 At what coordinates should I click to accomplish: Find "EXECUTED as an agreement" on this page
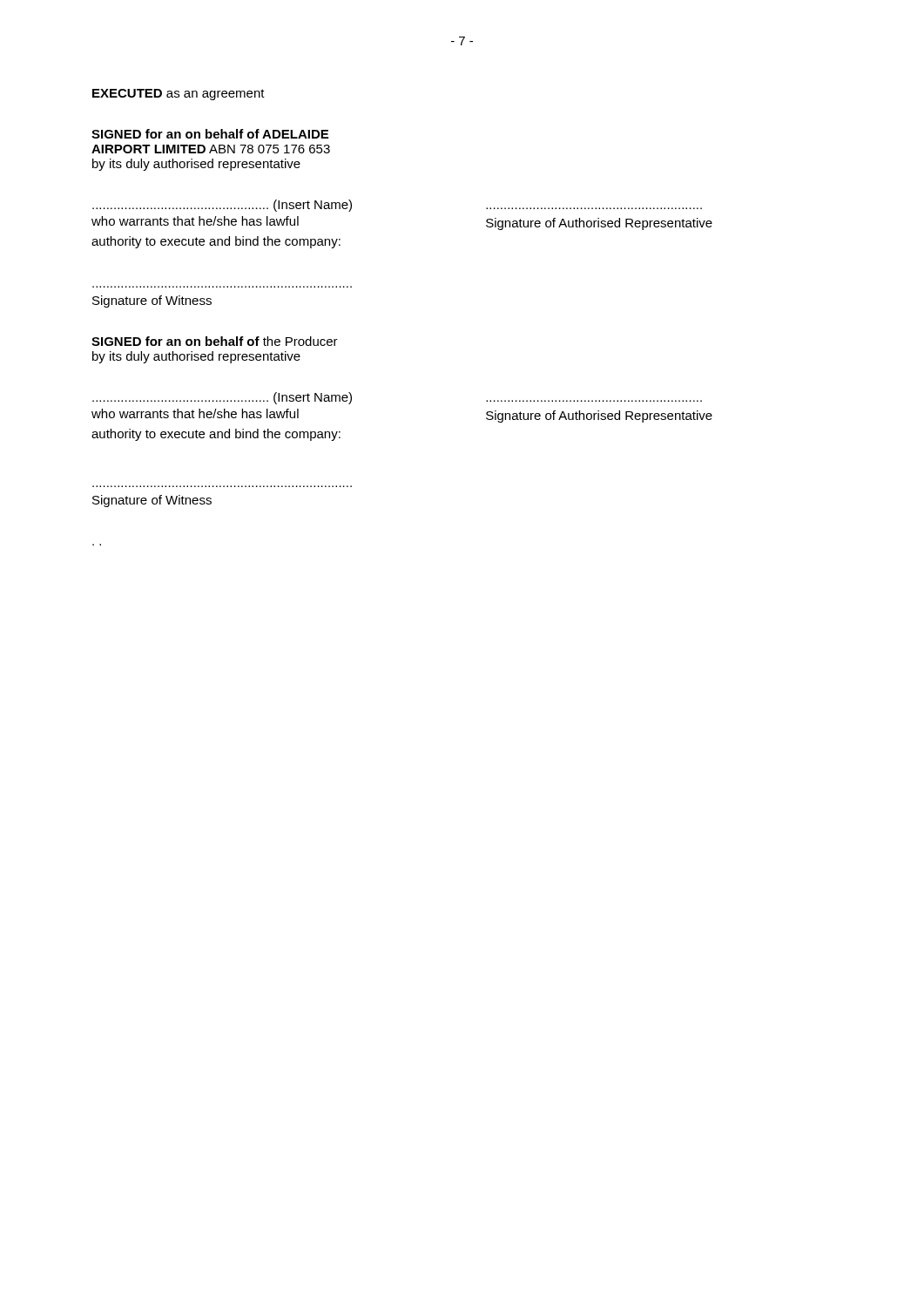[x=178, y=93]
